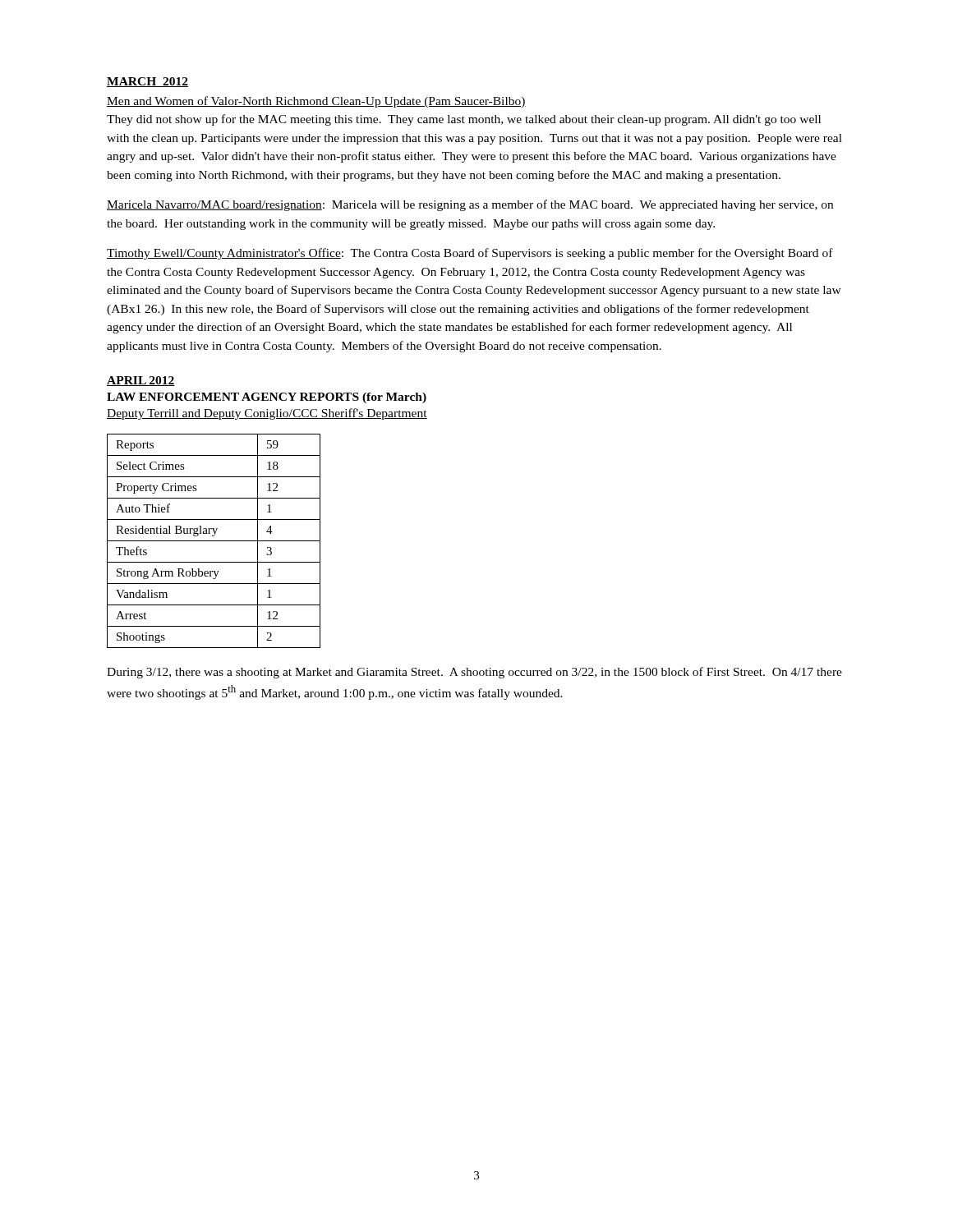The width and height of the screenshot is (953, 1232).
Task: Find the block on this page that starts "Men and Women of"
Action: (x=474, y=137)
